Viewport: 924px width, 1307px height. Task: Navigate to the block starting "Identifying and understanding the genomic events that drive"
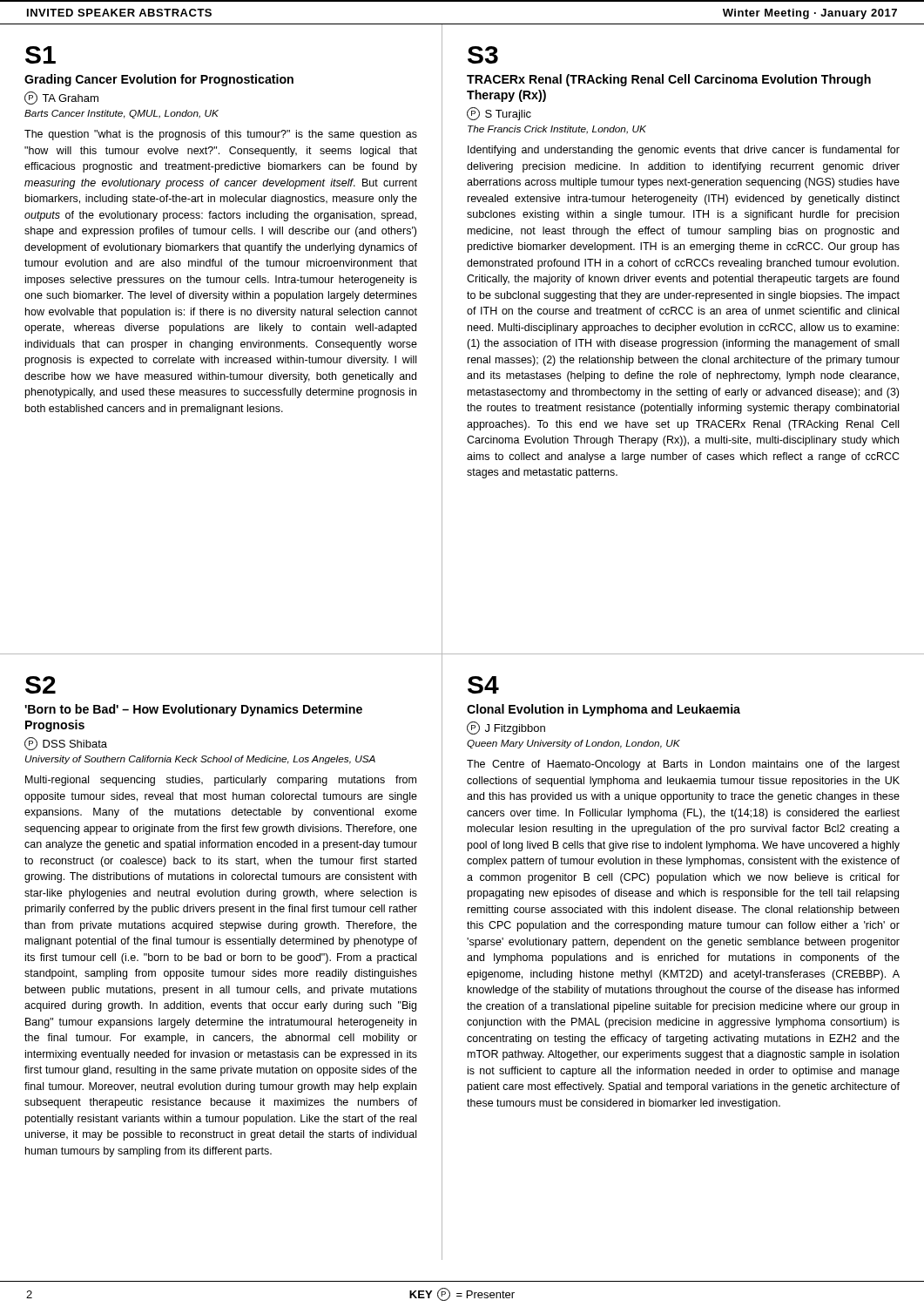tap(683, 311)
